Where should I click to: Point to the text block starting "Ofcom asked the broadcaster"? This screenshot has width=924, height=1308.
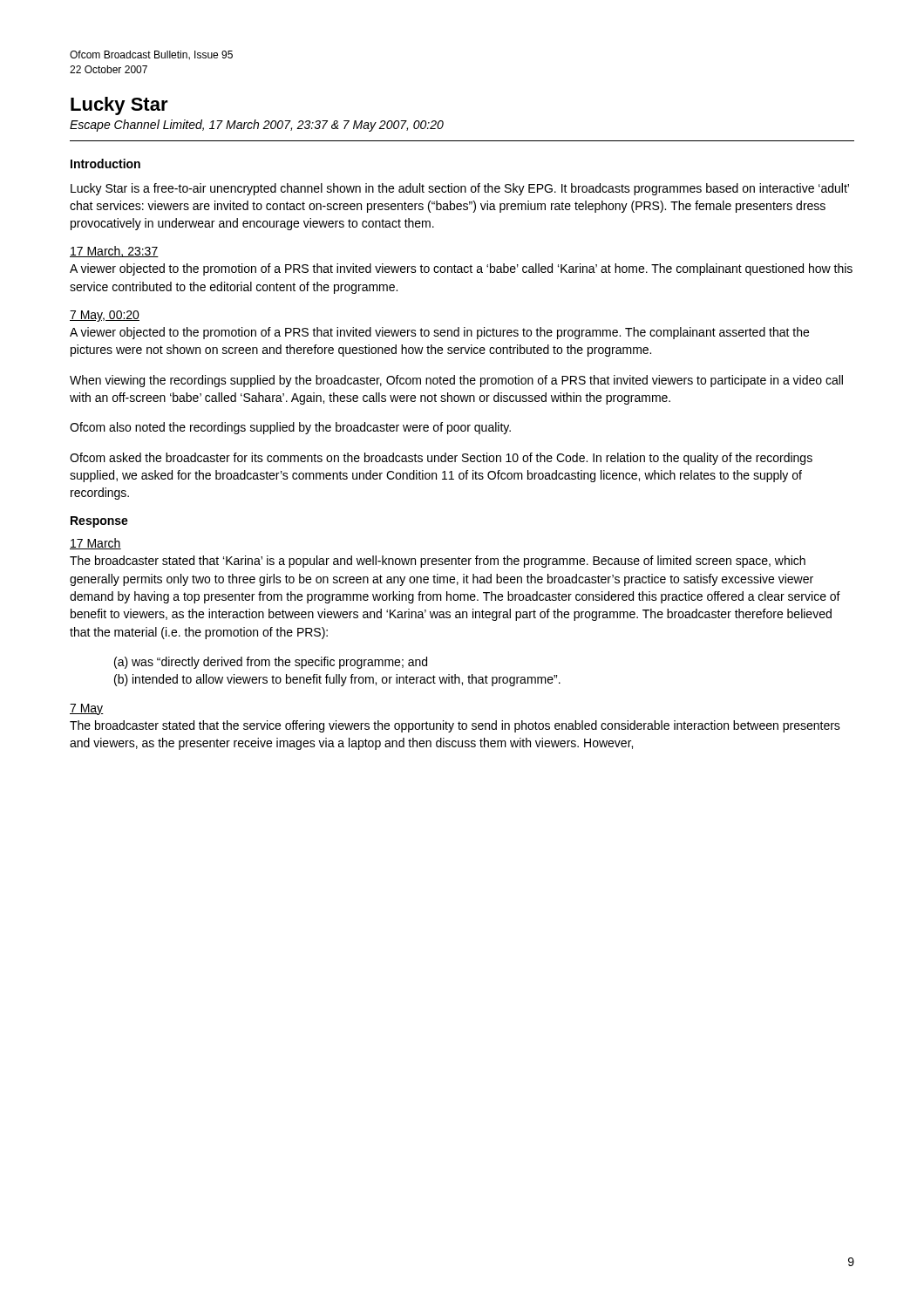[x=441, y=475]
